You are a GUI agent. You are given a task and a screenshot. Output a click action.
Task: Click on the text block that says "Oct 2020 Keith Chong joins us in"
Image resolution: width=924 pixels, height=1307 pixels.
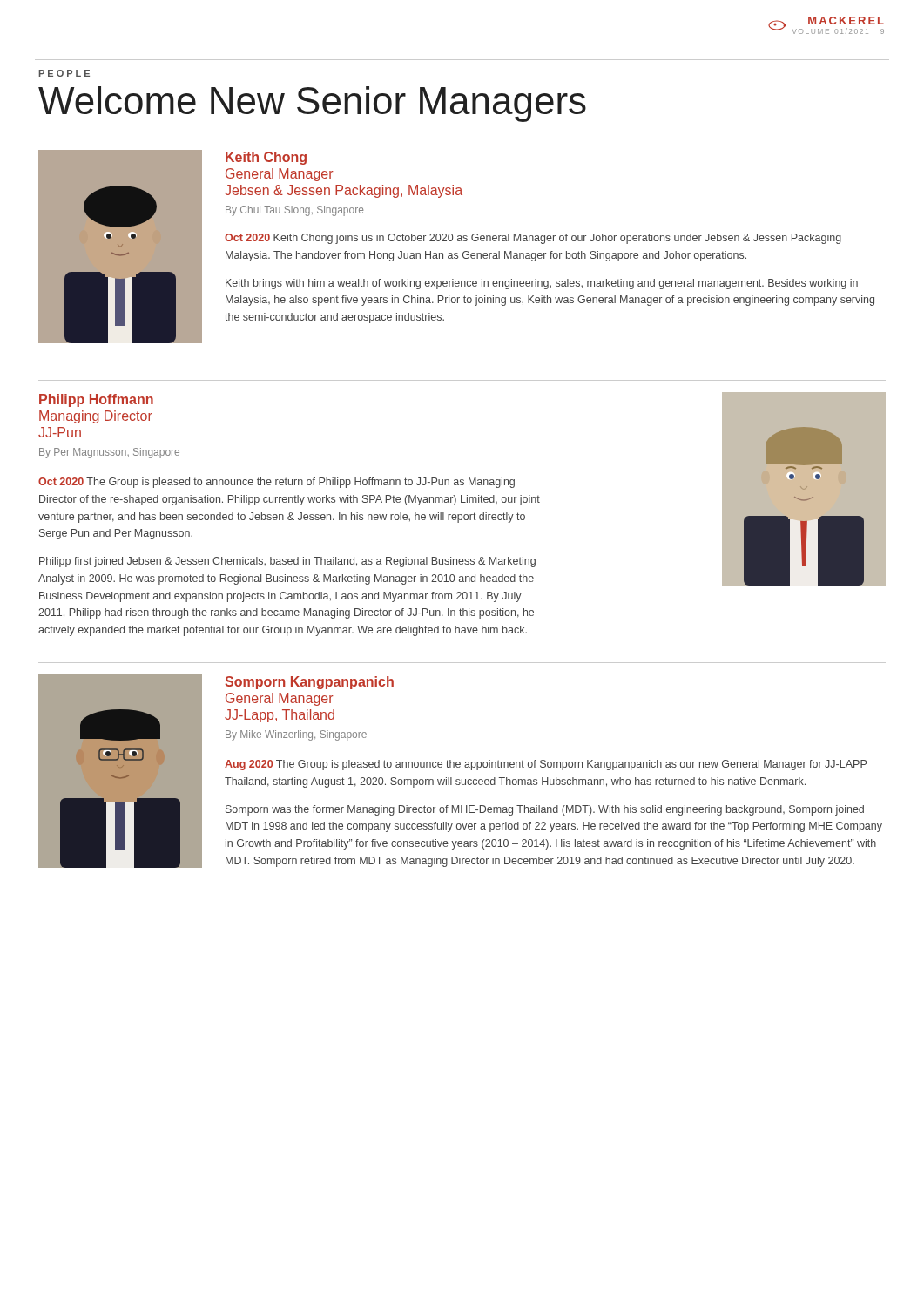click(533, 246)
